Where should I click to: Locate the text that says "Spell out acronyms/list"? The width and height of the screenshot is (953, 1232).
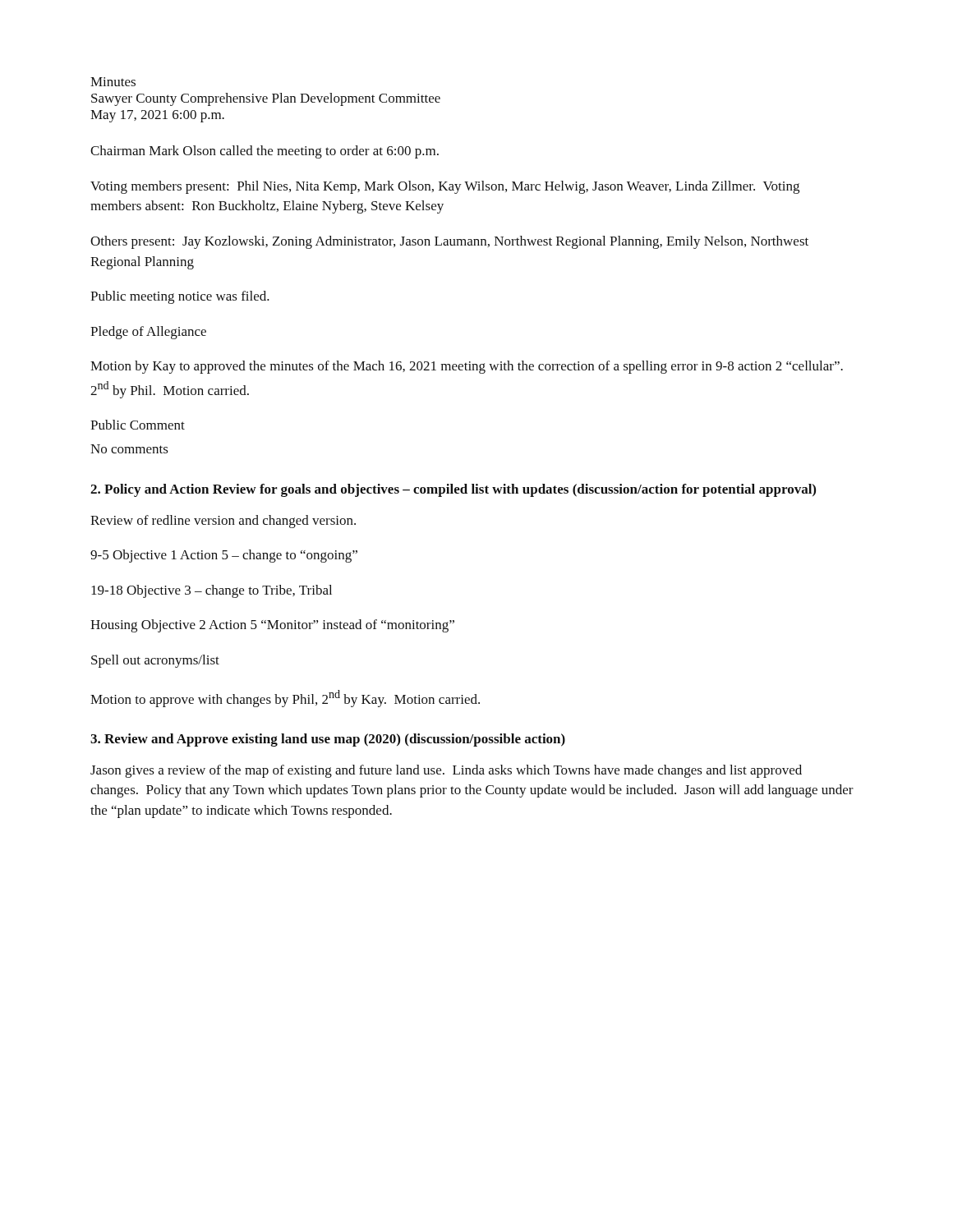coord(155,661)
